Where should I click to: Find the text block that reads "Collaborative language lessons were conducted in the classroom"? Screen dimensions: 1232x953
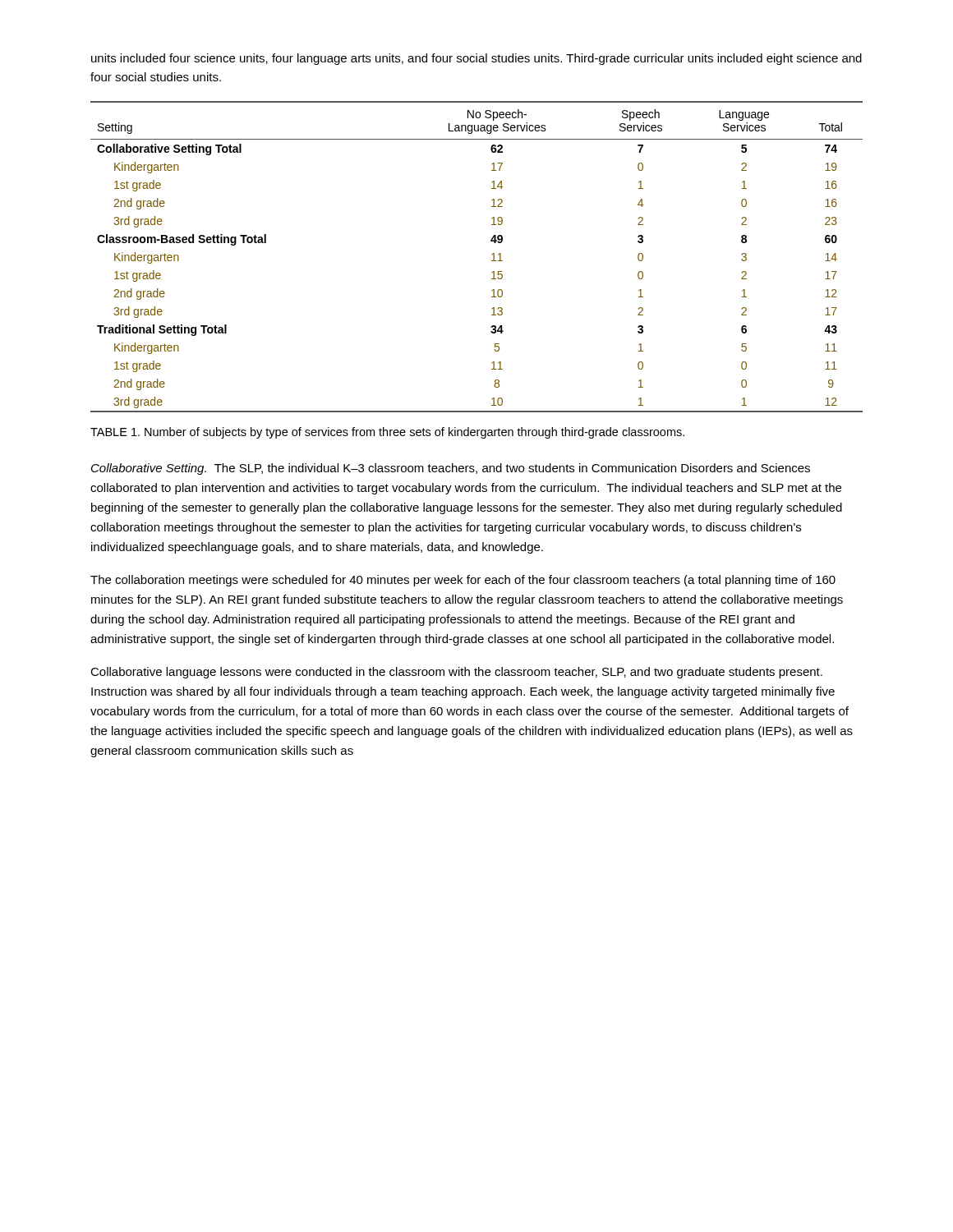[x=472, y=711]
